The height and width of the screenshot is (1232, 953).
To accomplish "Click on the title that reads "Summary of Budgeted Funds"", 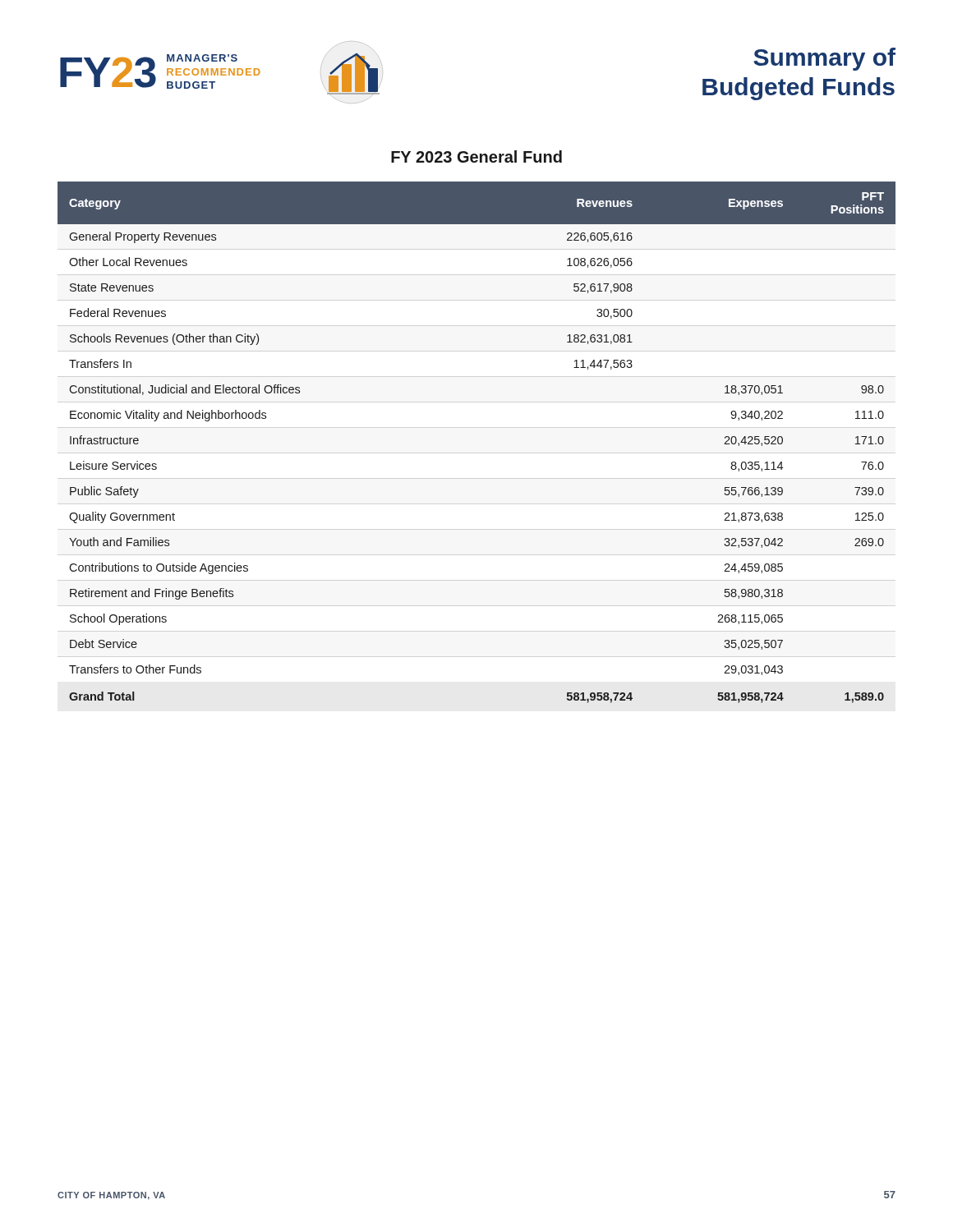I will 824,59.
